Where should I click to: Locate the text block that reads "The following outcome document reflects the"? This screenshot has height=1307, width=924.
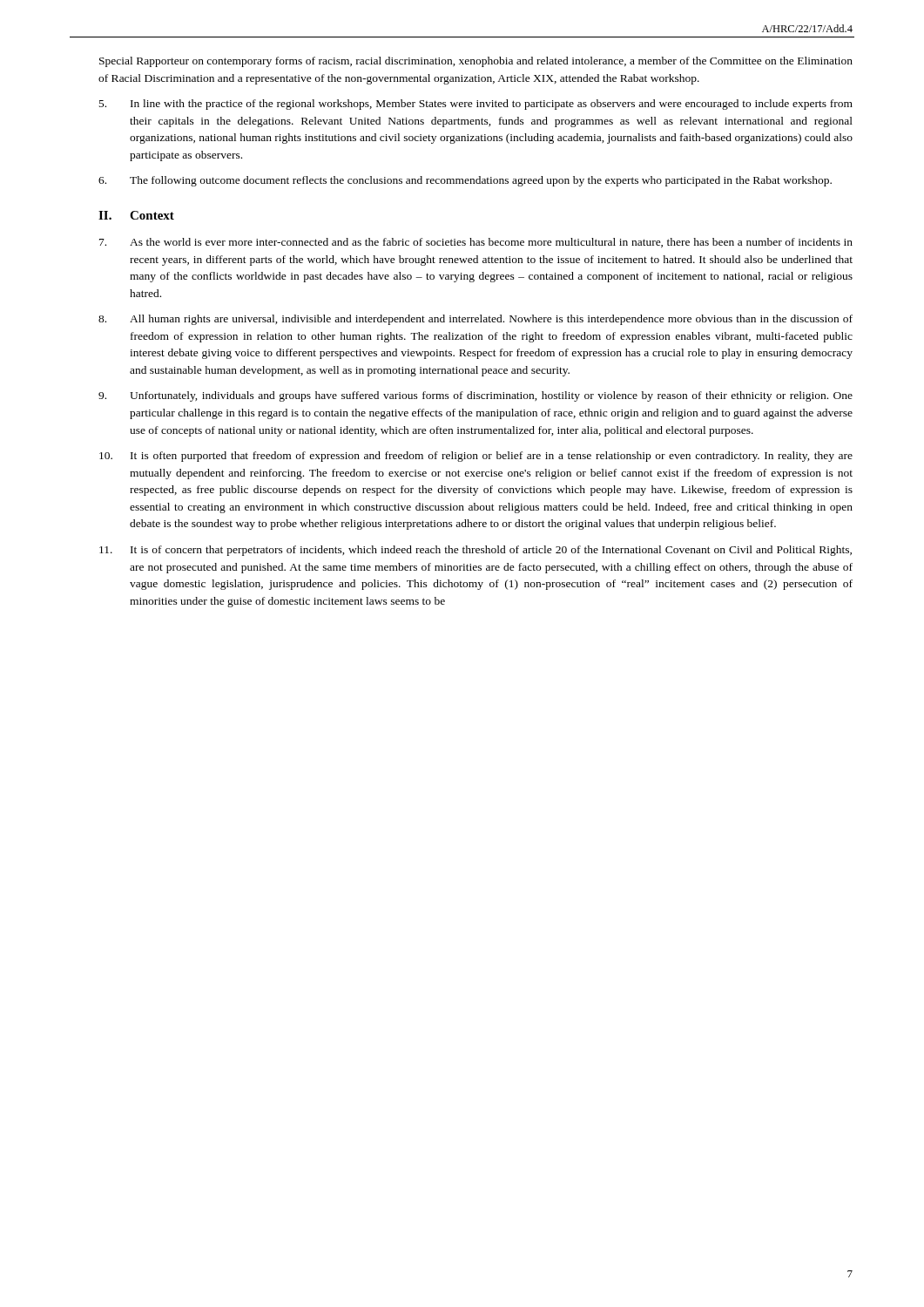[x=475, y=180]
